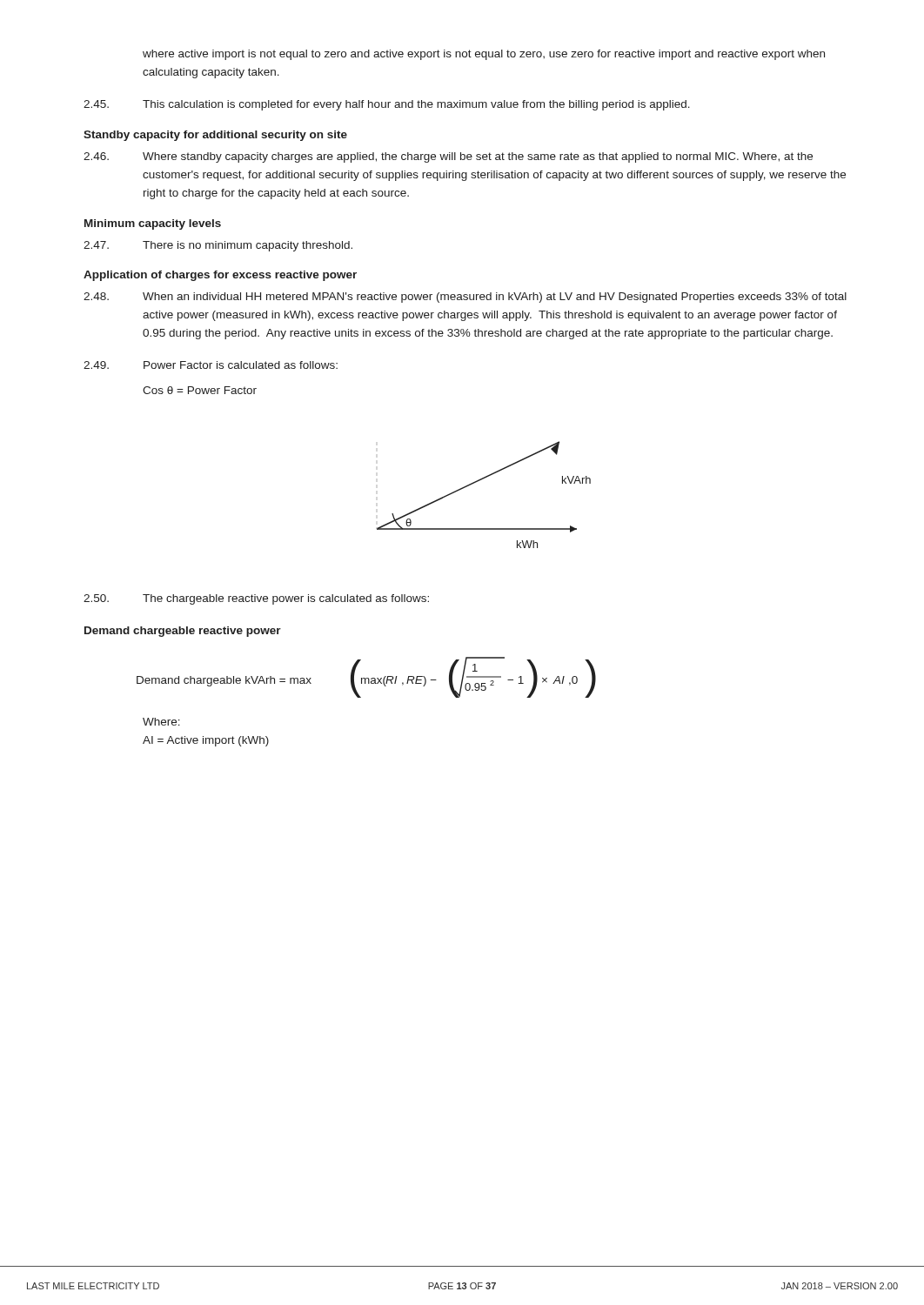Locate the text block starting "Demand chargeable kVArh ="
This screenshot has height=1305, width=924.
click(423, 677)
